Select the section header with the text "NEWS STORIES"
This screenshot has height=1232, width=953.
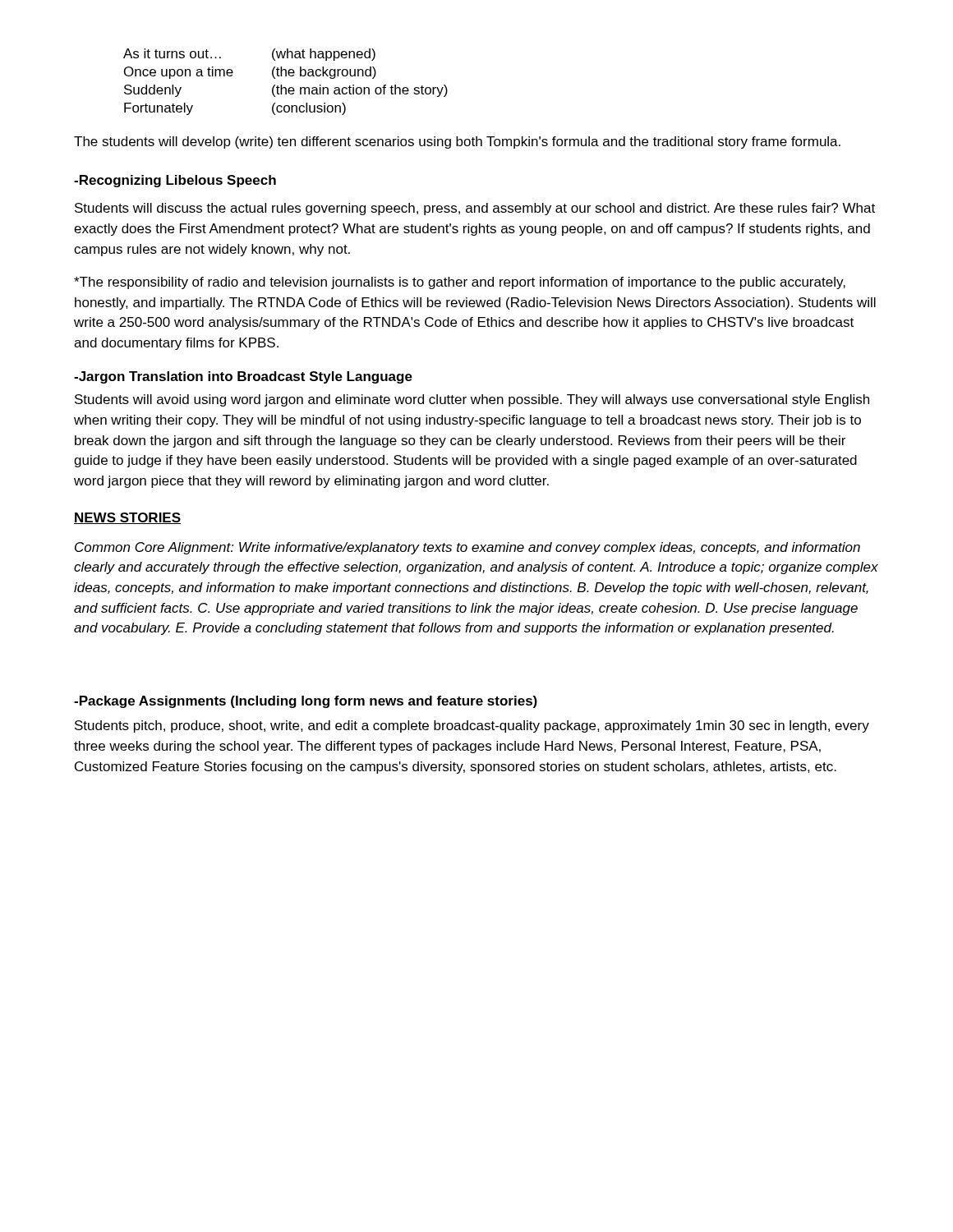(127, 518)
